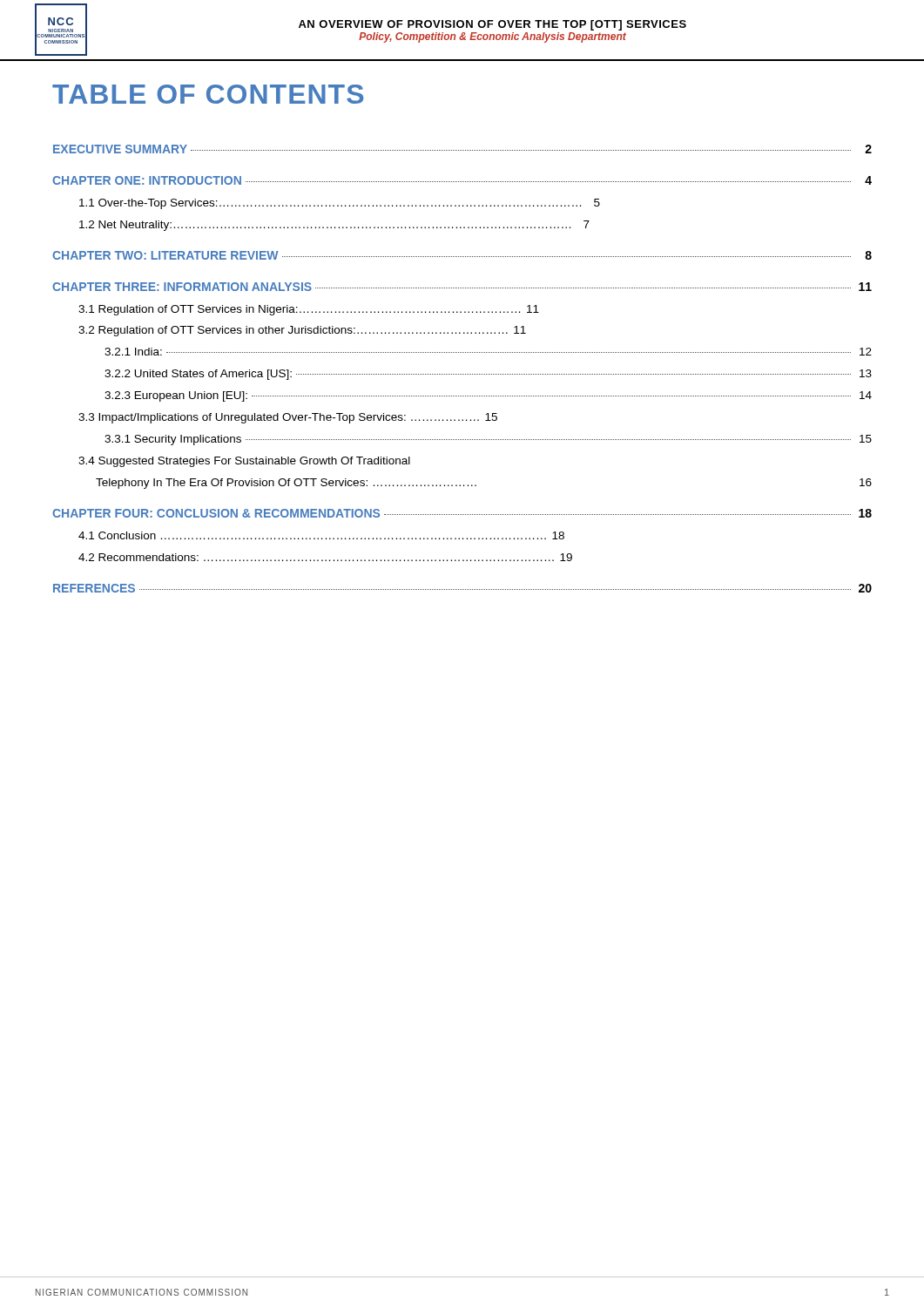
Task: Select the text block starting "CHAPTER THREE: INFORMATION ANALYSIS 11"
Action: [x=462, y=287]
